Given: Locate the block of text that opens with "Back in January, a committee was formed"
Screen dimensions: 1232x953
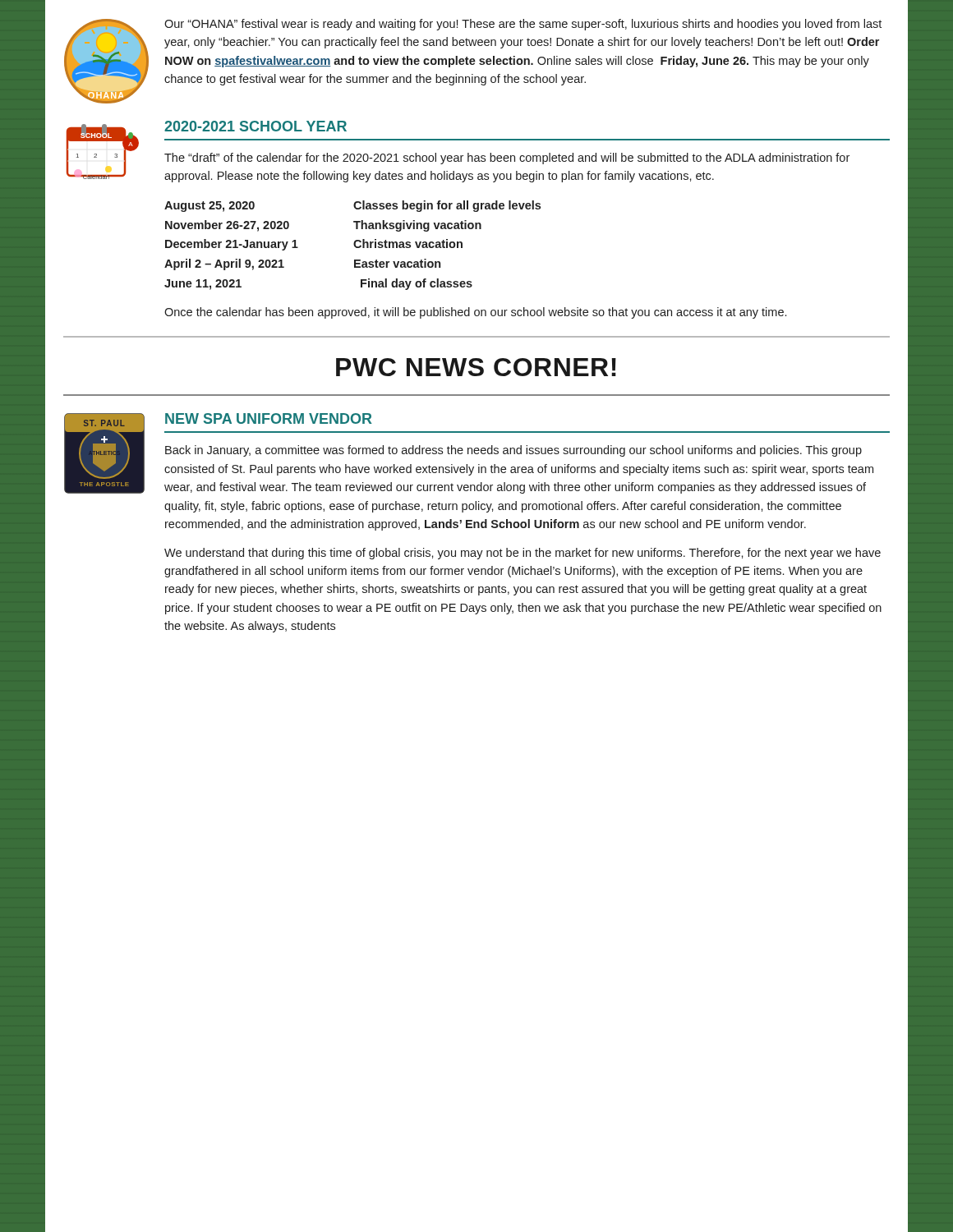Looking at the screenshot, I should click(519, 487).
